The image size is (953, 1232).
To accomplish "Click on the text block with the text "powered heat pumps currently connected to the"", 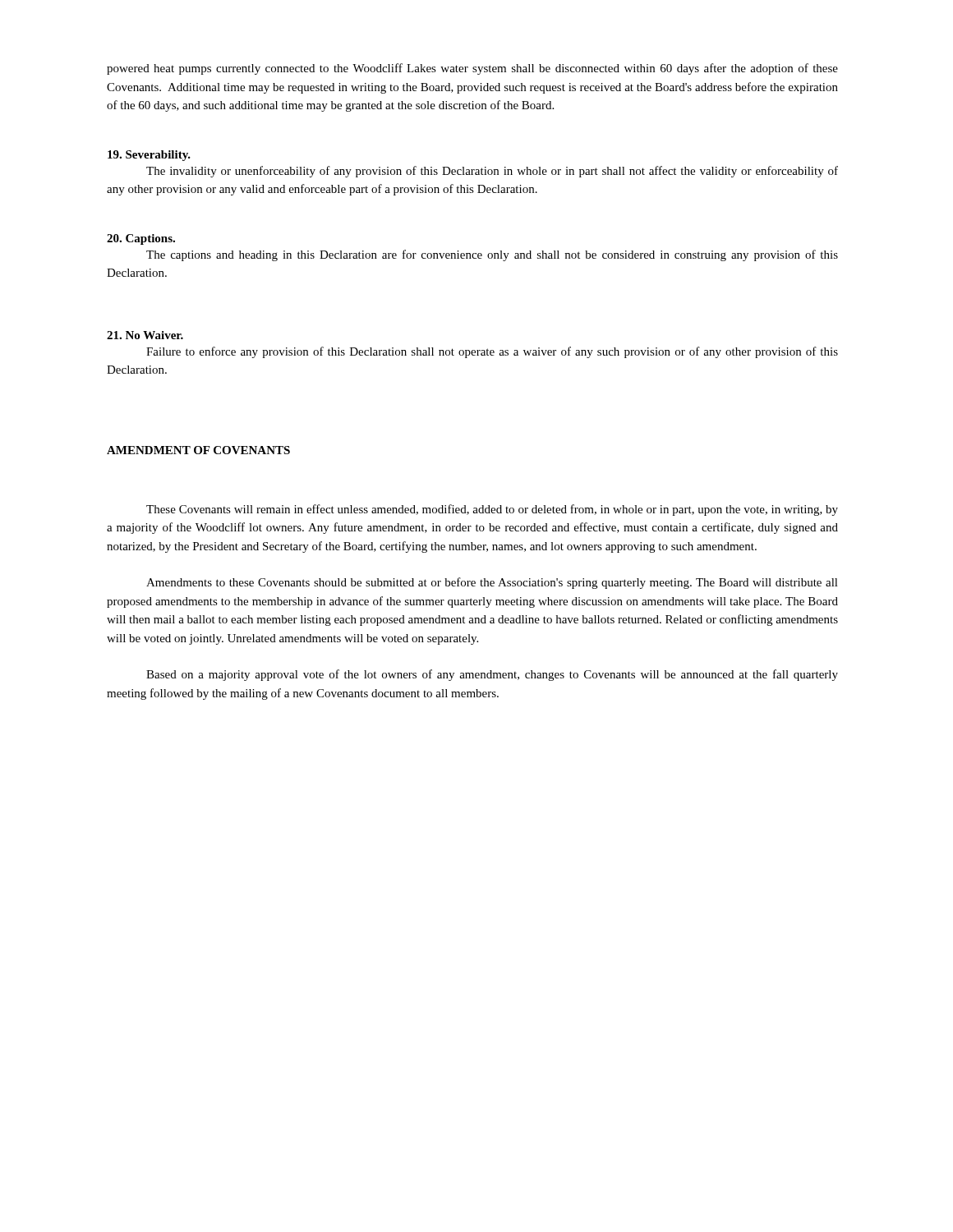I will (x=472, y=87).
